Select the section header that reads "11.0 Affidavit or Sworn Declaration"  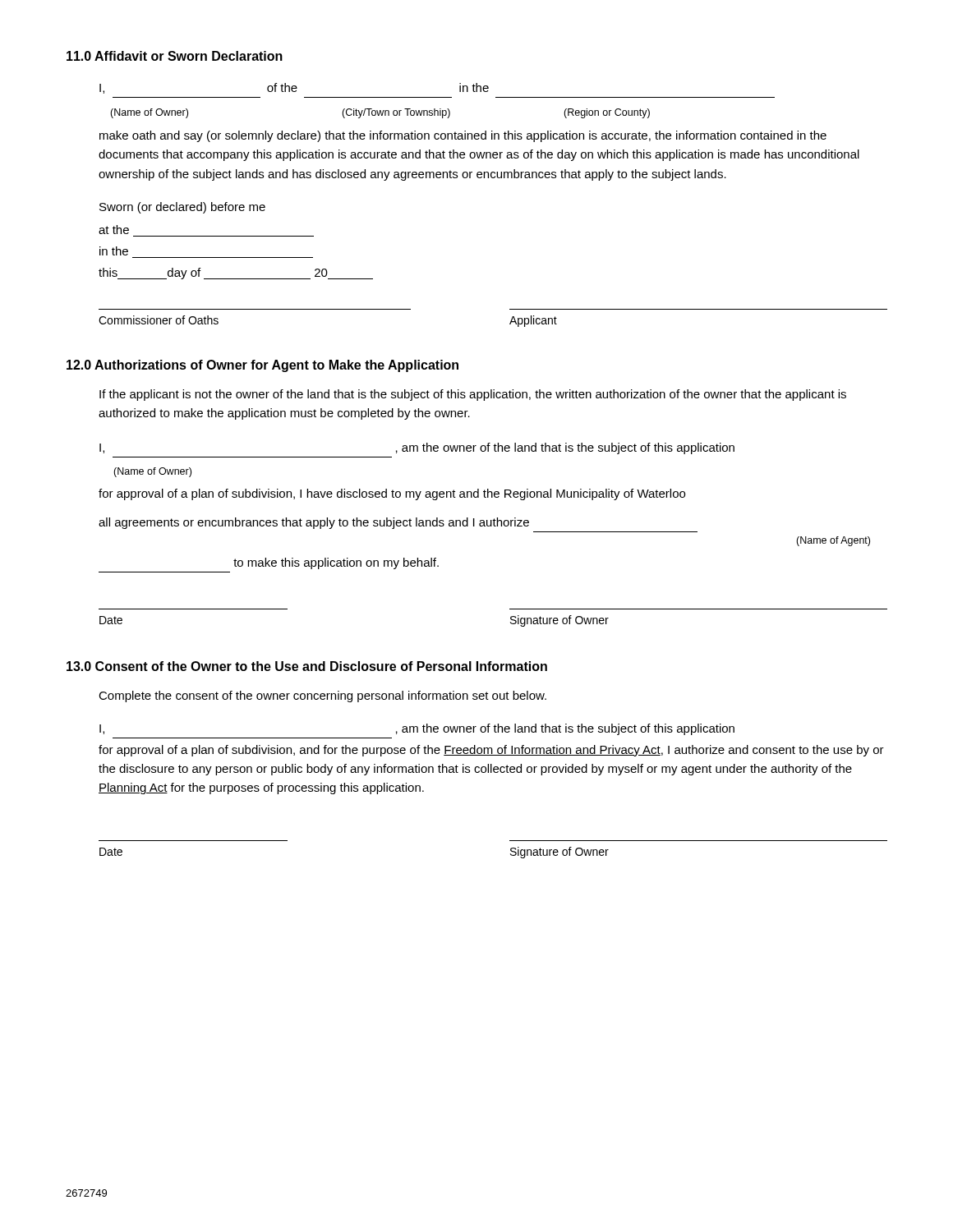click(174, 56)
